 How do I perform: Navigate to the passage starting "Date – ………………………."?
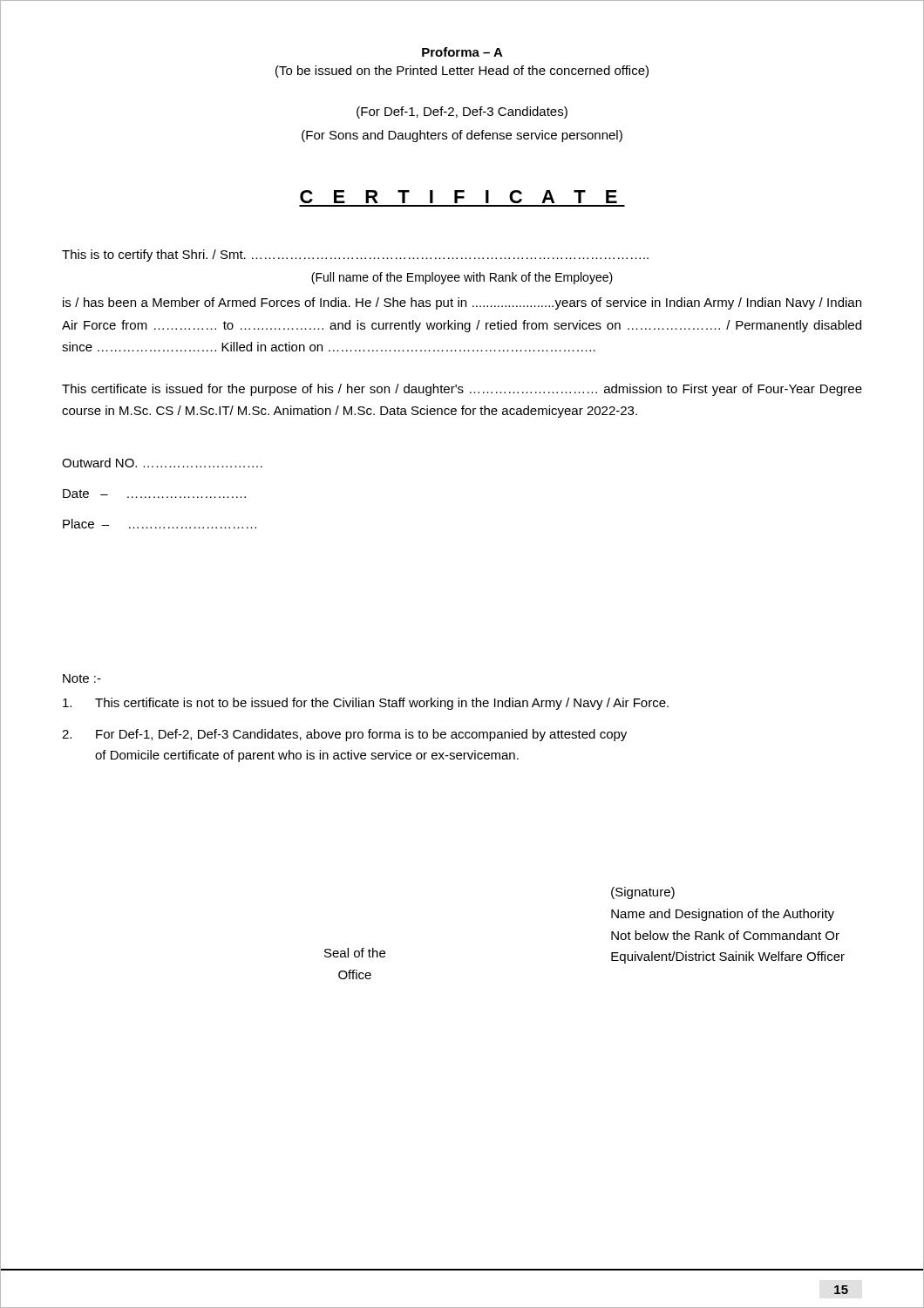(x=155, y=493)
